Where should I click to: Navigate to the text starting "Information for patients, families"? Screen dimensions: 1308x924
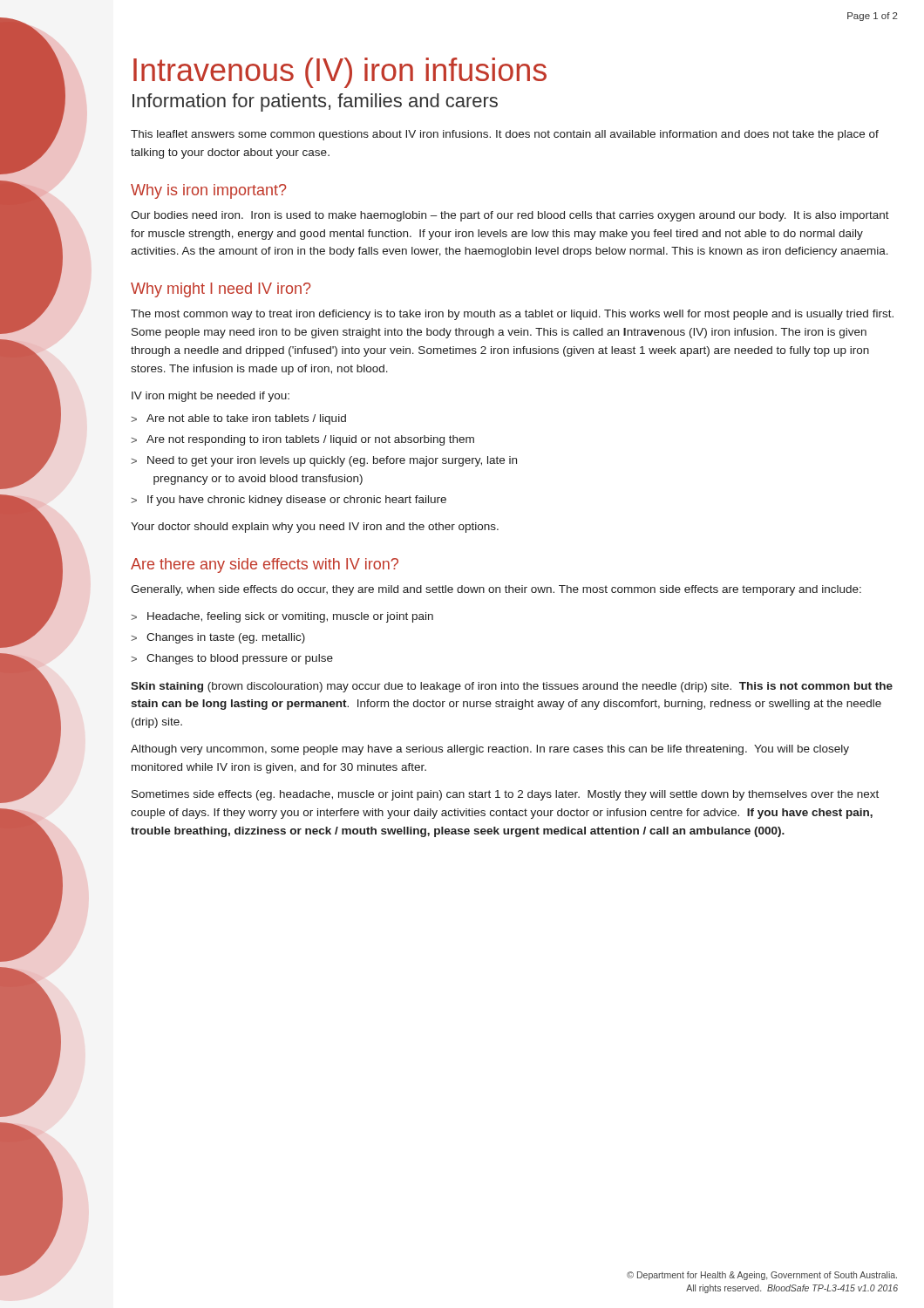(315, 102)
